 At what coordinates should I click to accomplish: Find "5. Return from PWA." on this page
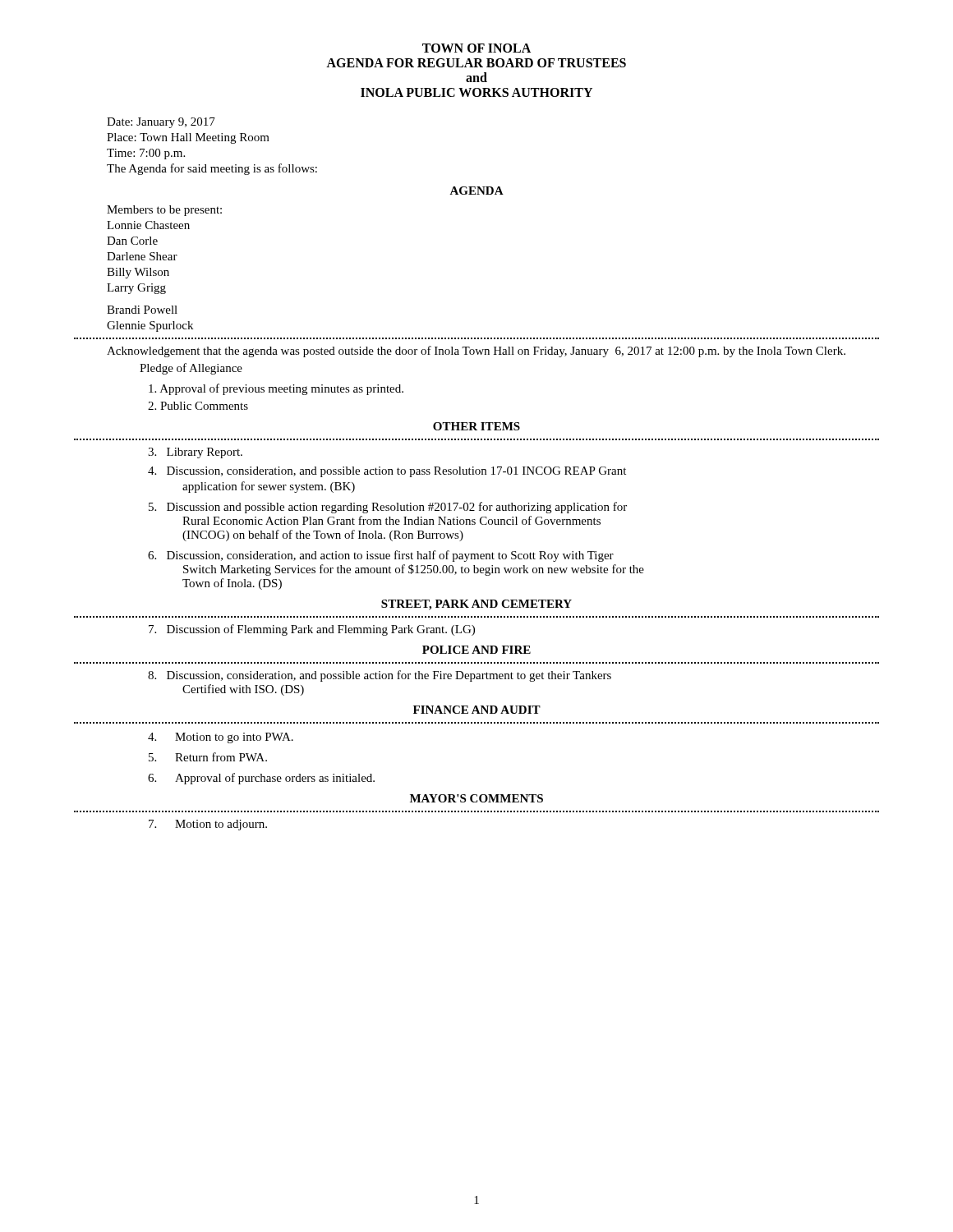(208, 757)
